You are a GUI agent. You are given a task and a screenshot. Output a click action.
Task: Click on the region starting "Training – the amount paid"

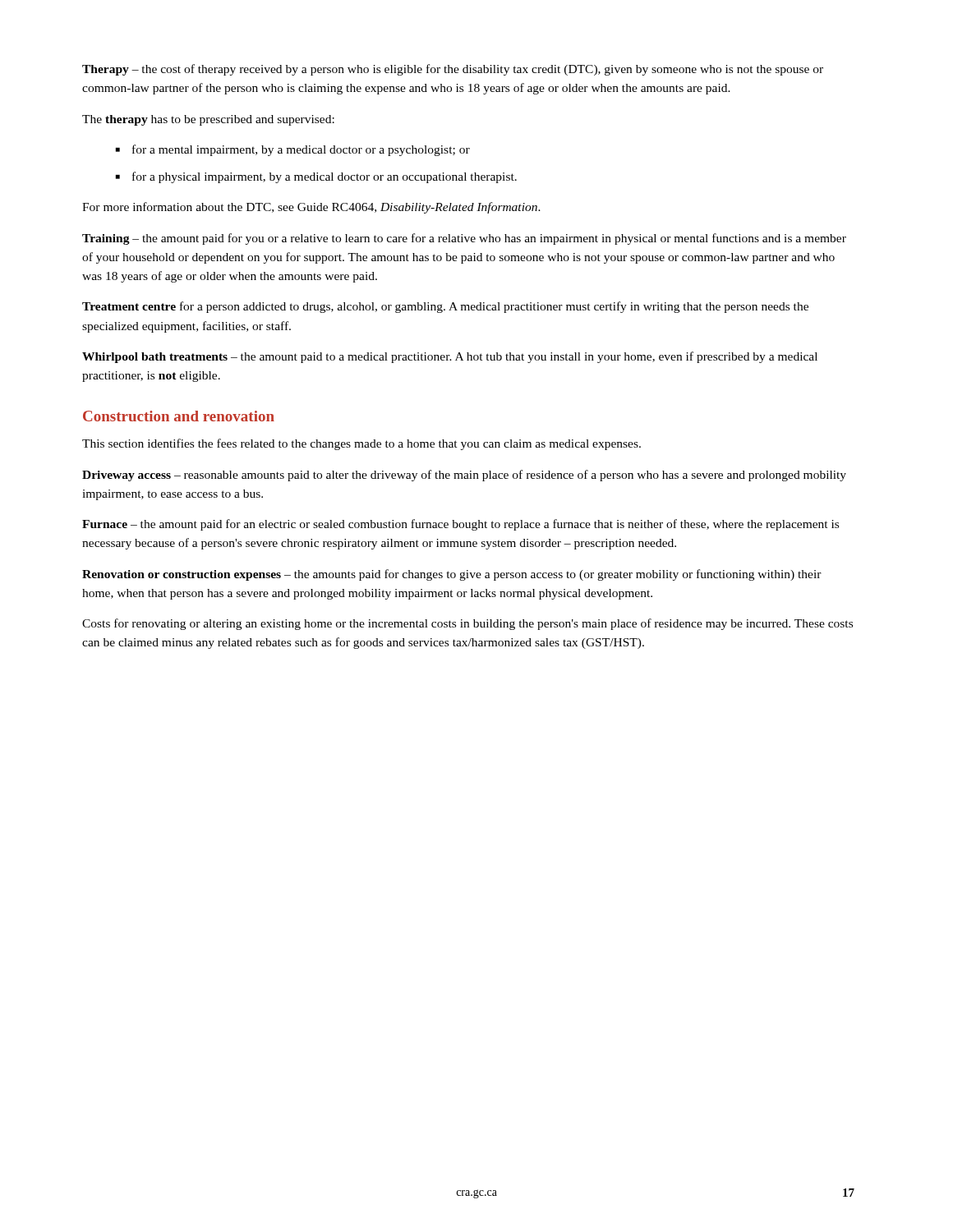tap(464, 256)
